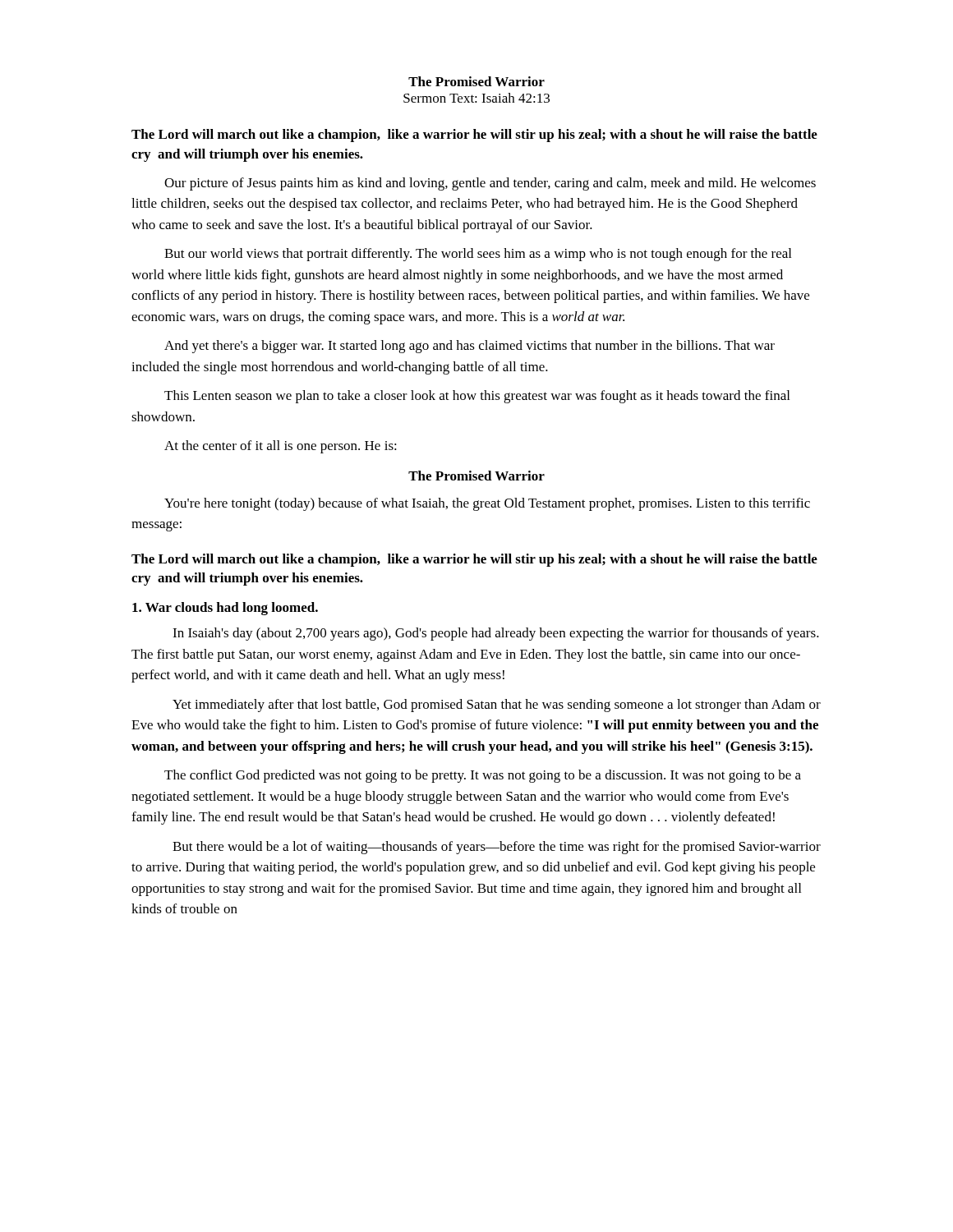Select the element starting "The conflict God predicted was not going to"
The width and height of the screenshot is (953, 1232).
point(466,796)
